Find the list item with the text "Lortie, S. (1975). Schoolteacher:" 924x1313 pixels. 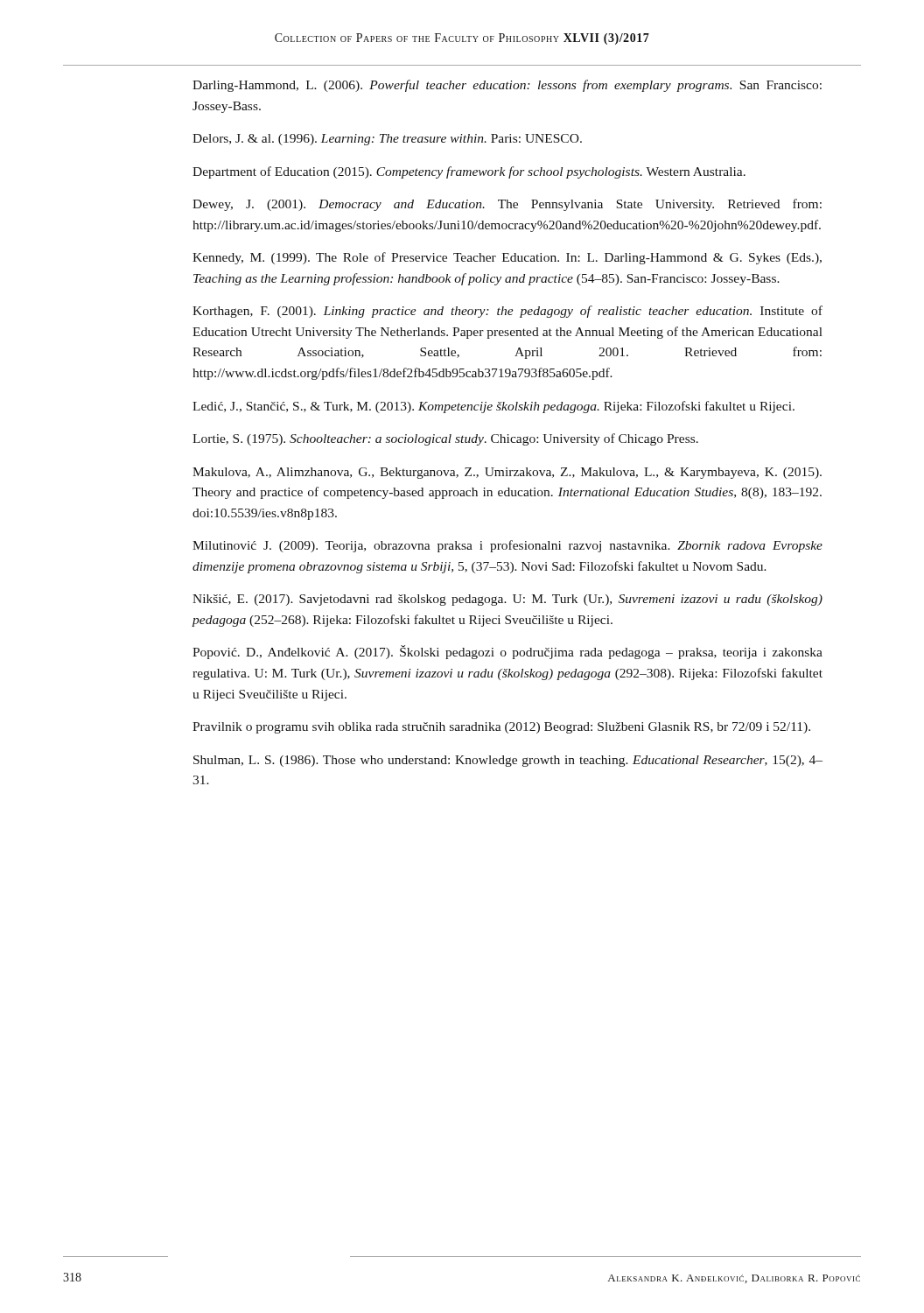coord(446,438)
